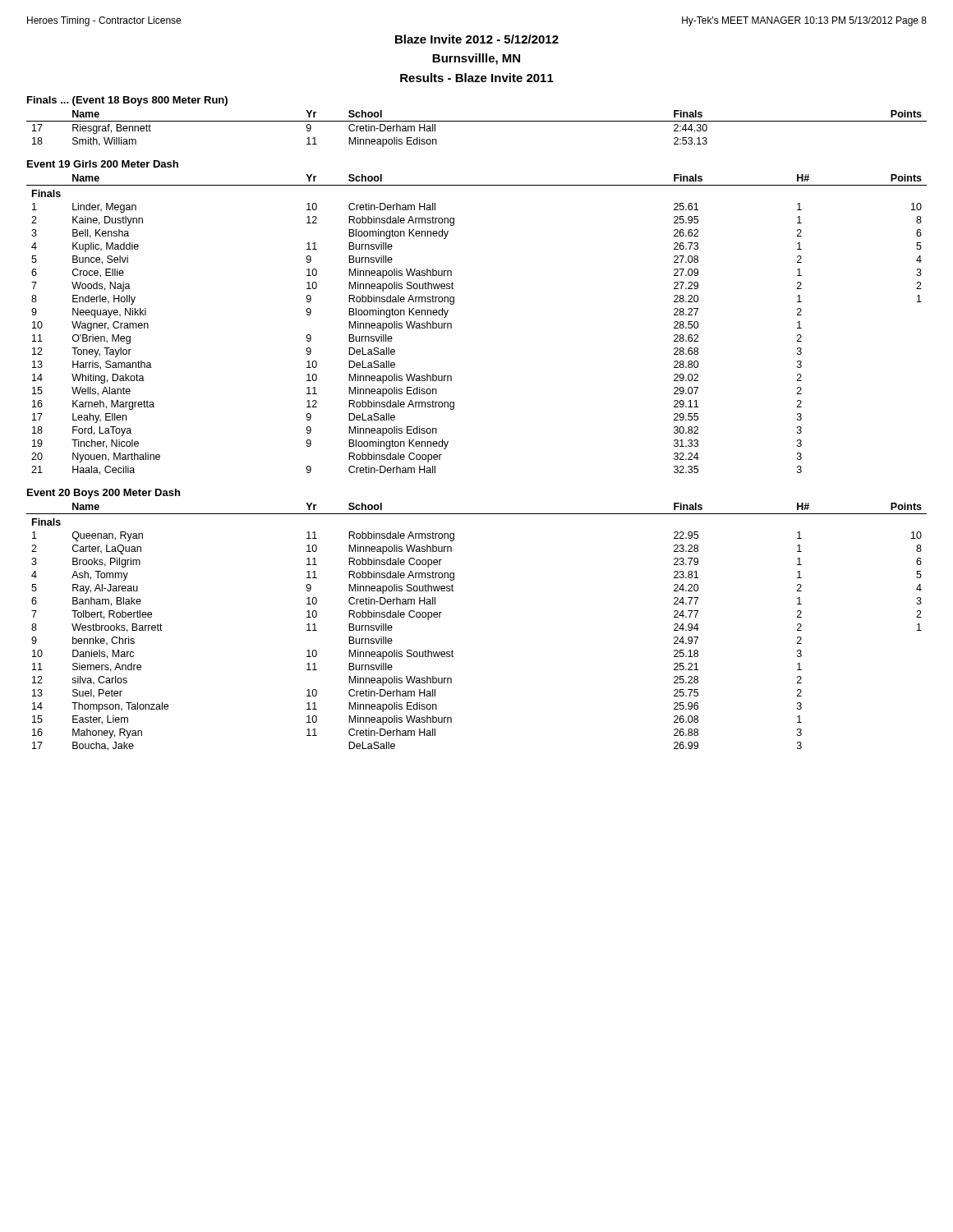This screenshot has width=953, height=1232.
Task: Locate the table with the text "O'Brien, Meg"
Action: (x=476, y=324)
